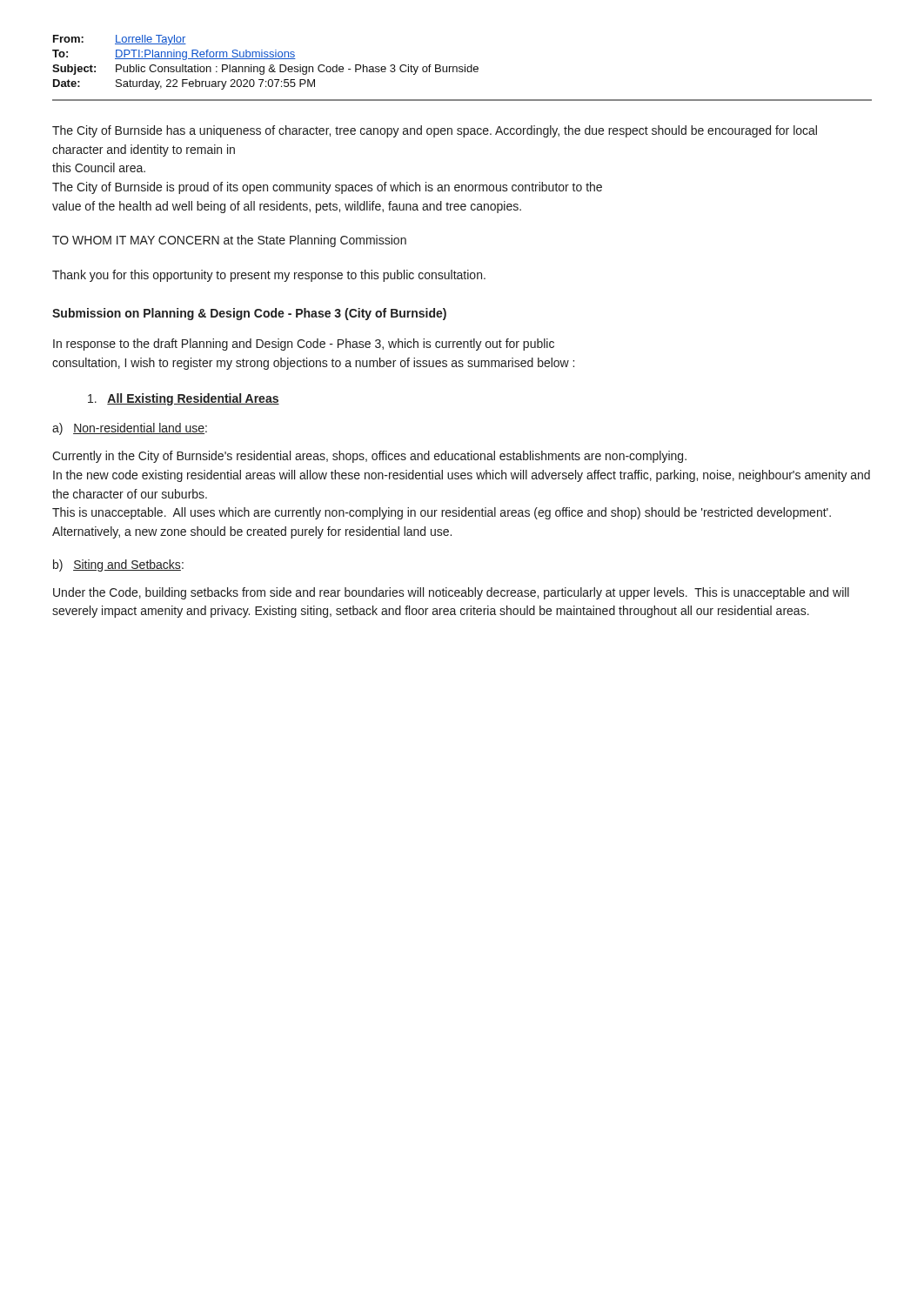Locate the section header that reads "Submission on Planning & Design"
The height and width of the screenshot is (1305, 924).
(249, 313)
